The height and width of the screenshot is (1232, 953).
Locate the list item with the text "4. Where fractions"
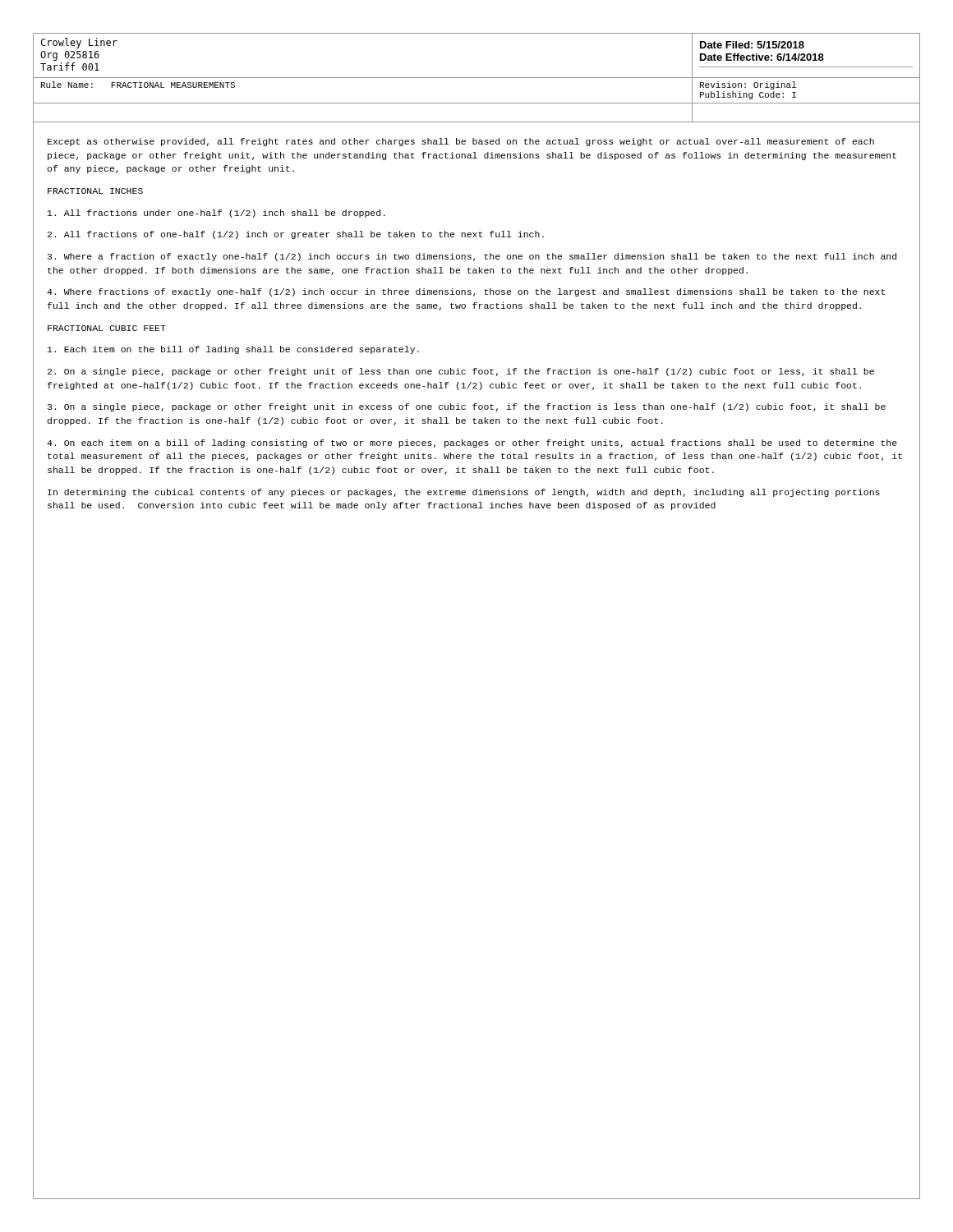click(476, 300)
